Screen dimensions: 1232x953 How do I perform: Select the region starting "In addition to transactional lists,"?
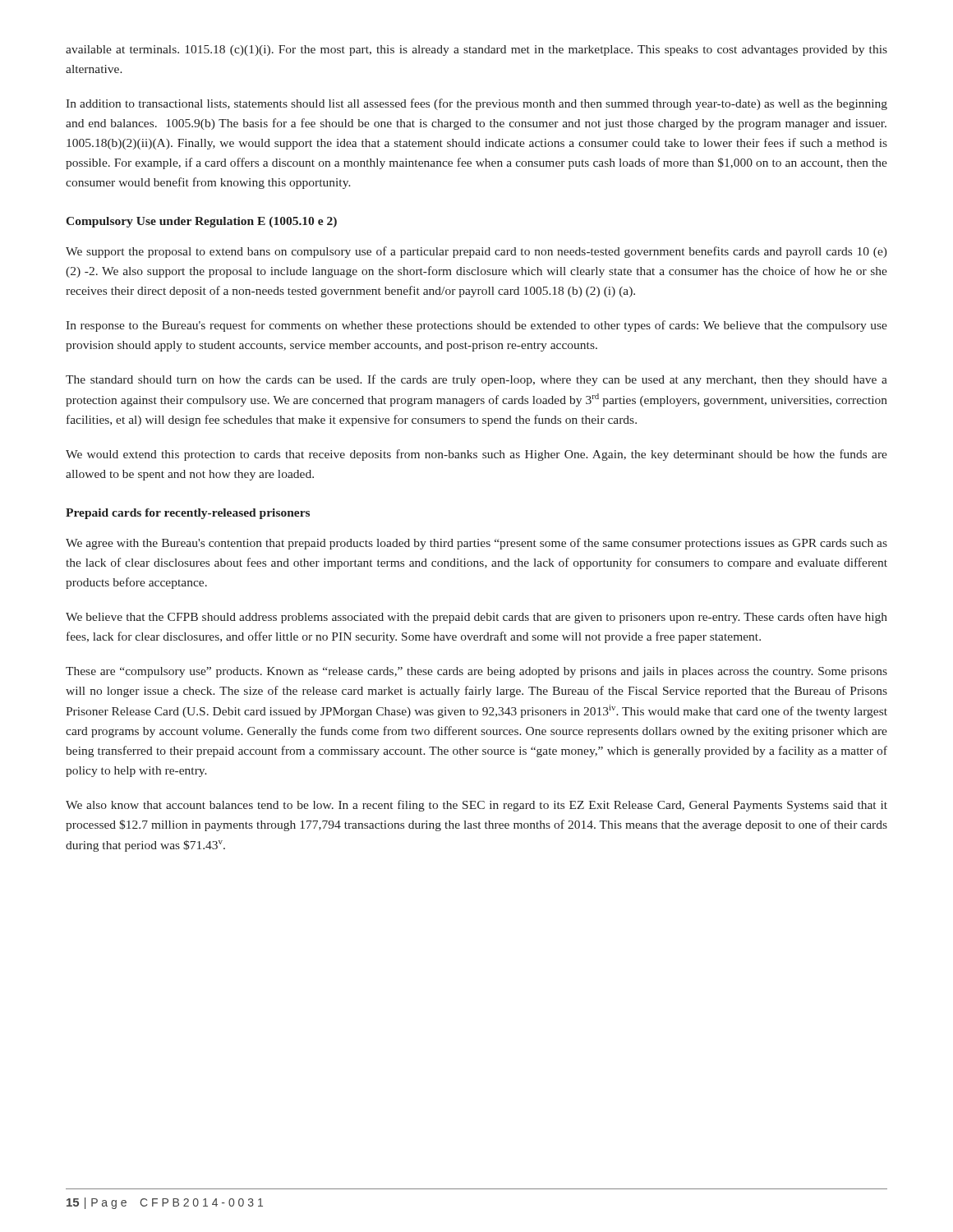pyautogui.click(x=476, y=143)
